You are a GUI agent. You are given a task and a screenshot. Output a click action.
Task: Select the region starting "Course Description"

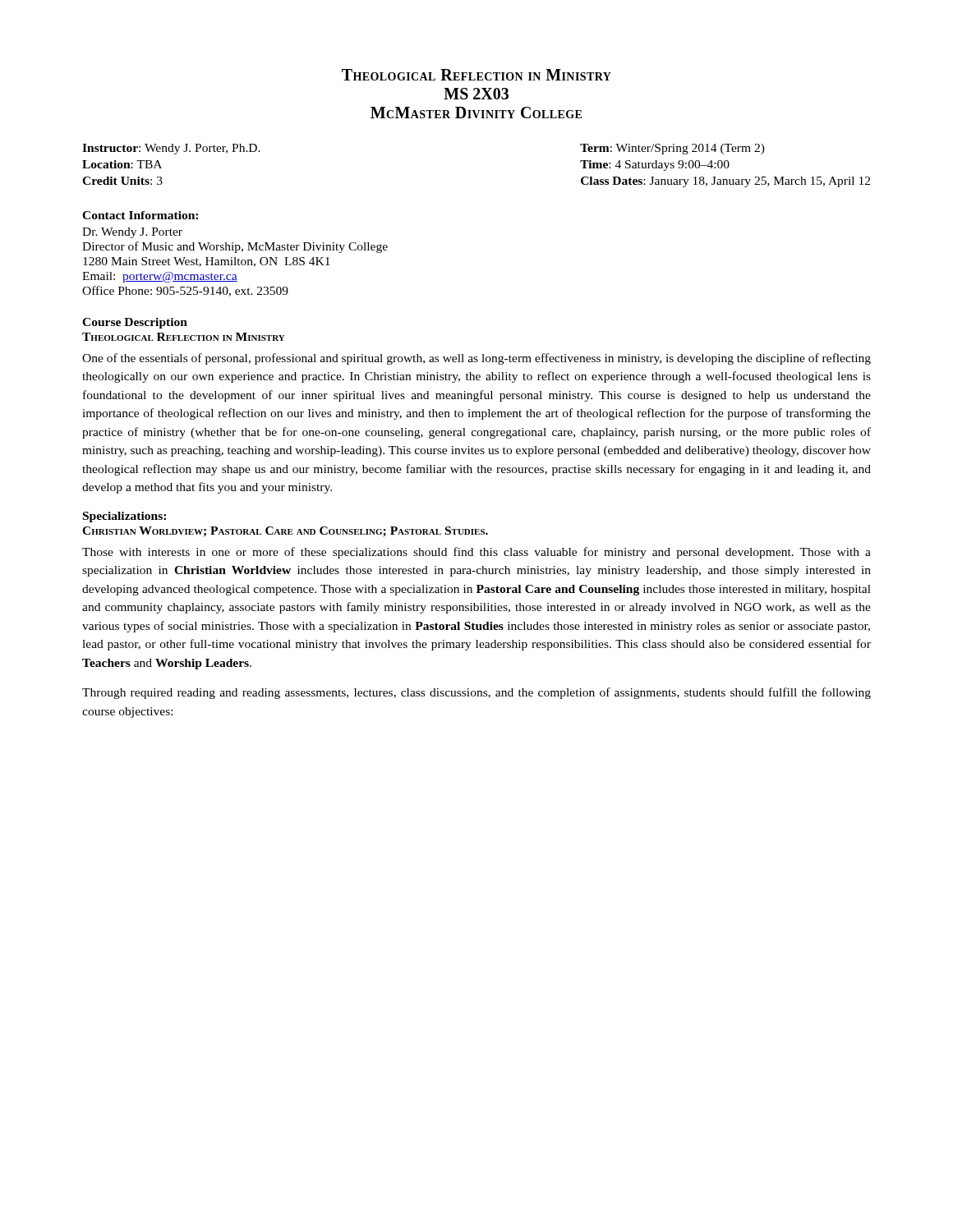pyautogui.click(x=135, y=322)
